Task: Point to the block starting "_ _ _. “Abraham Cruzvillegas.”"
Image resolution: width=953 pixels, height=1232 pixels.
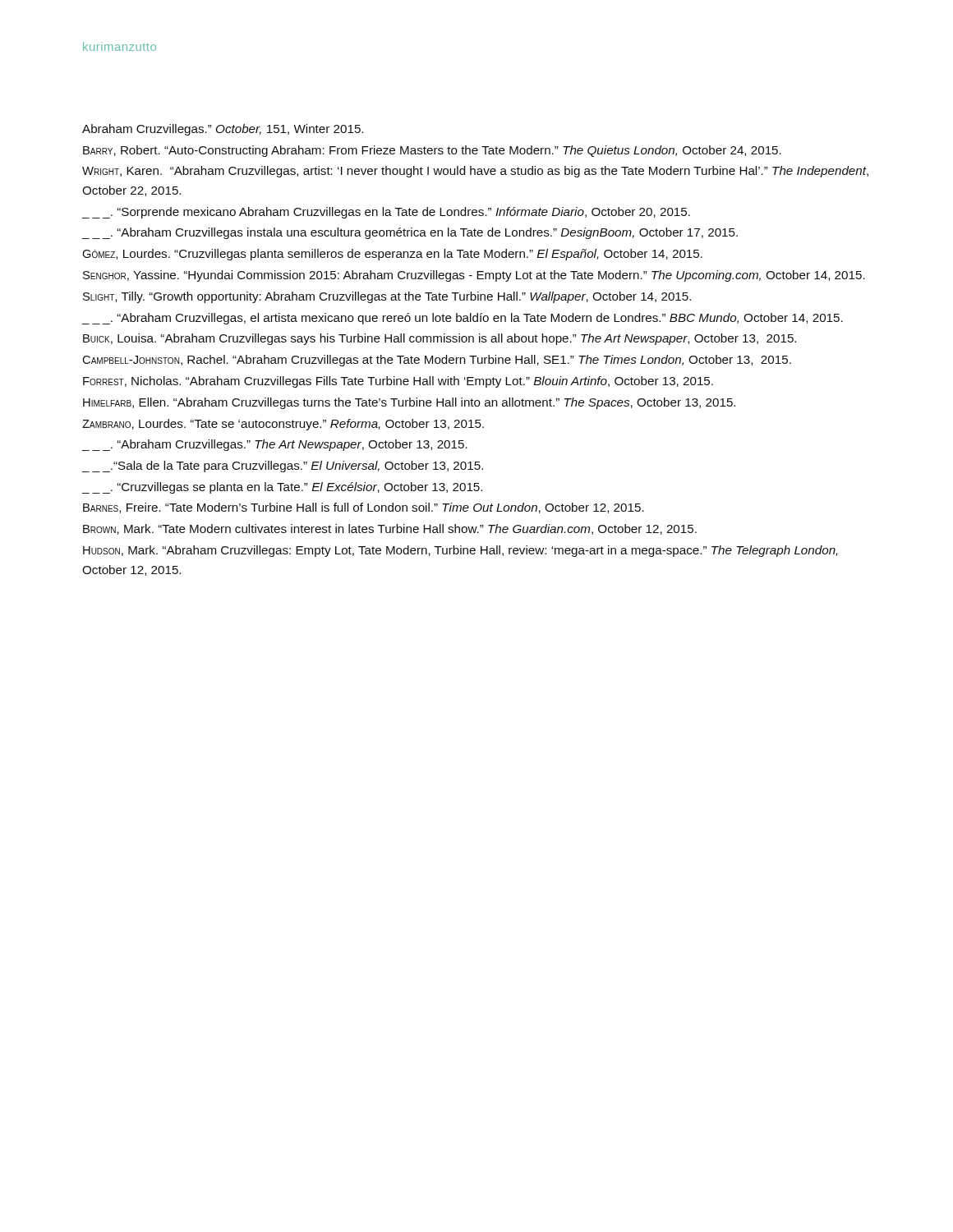Action: tap(275, 444)
